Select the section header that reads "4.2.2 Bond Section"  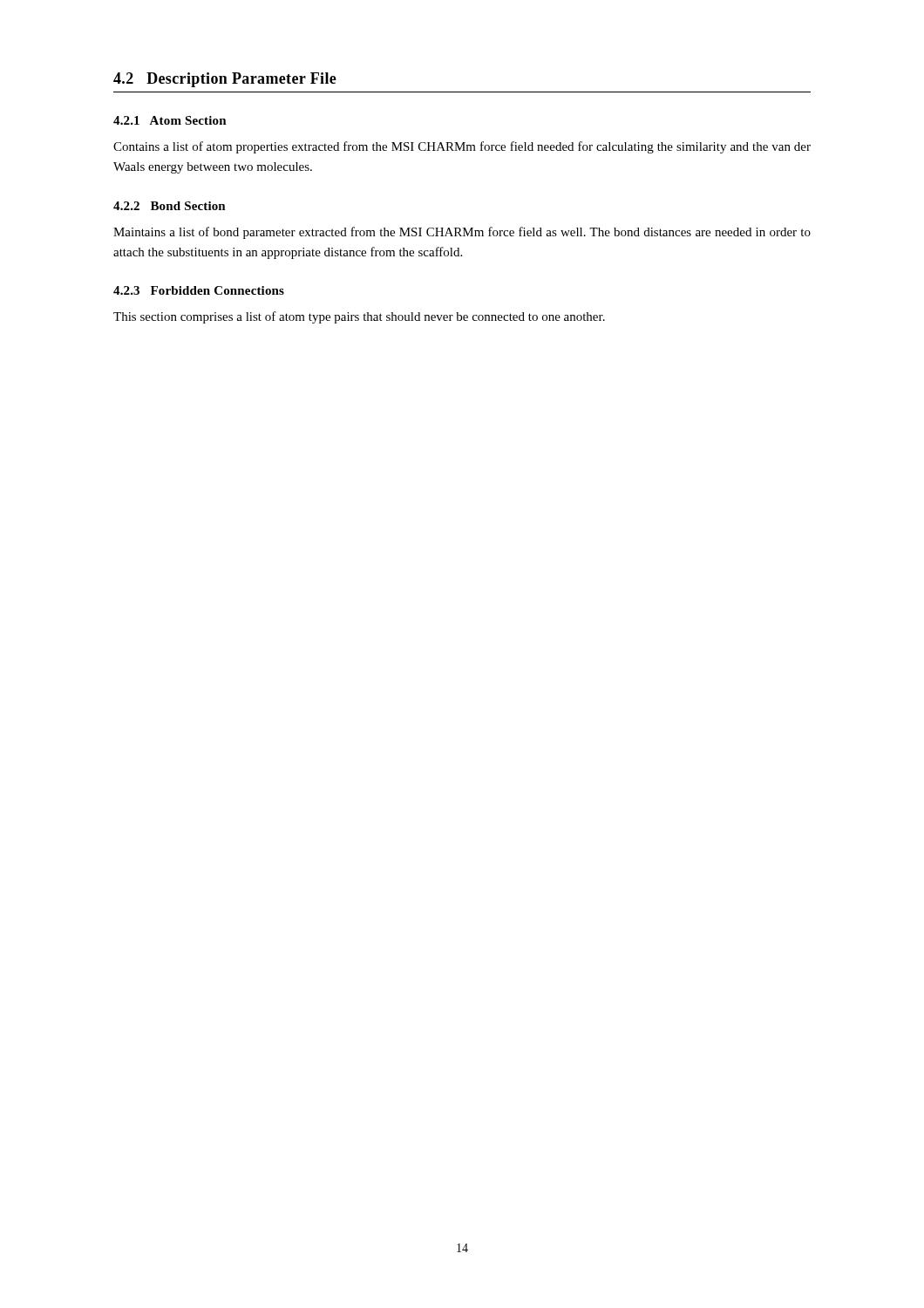(170, 206)
